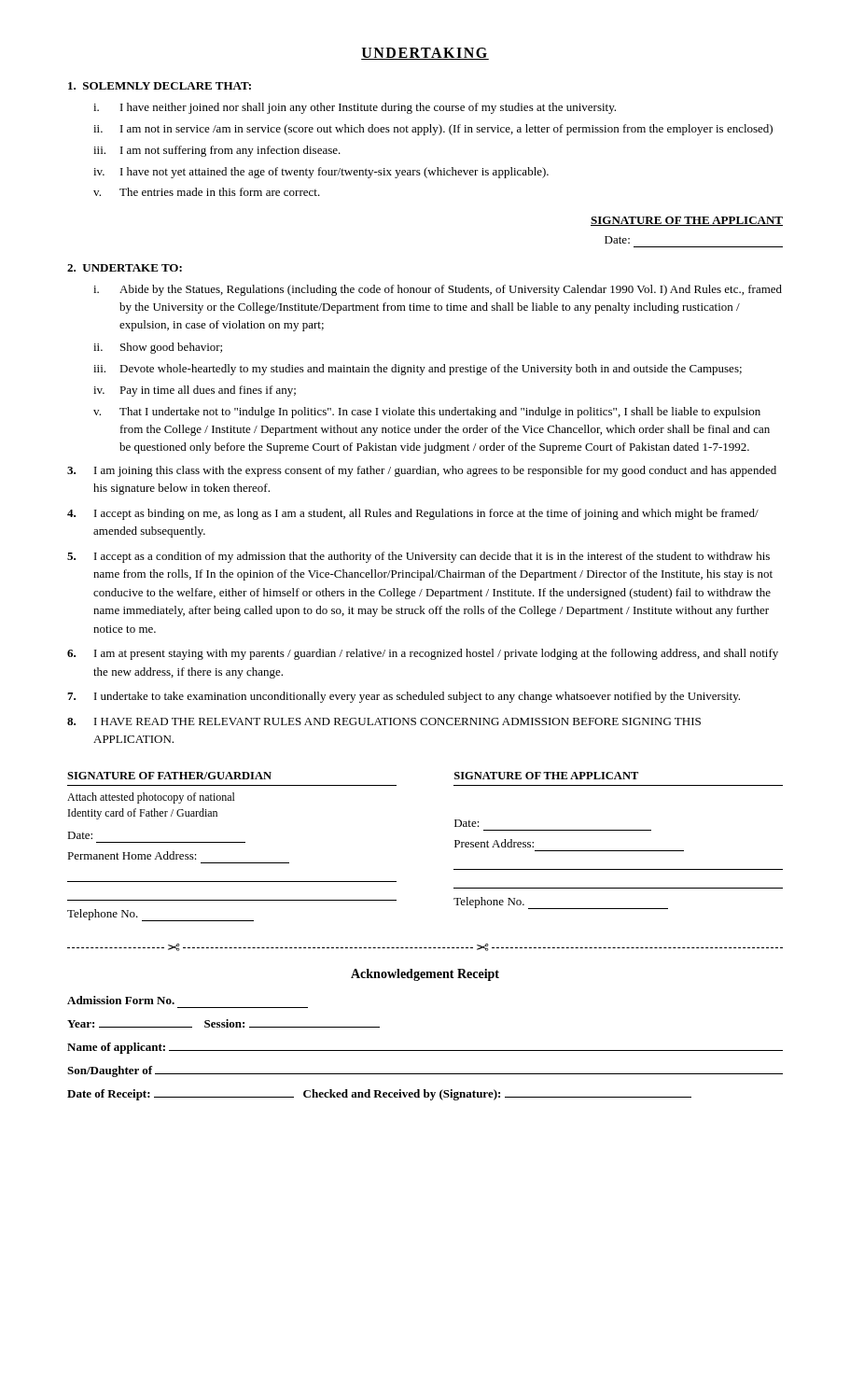The height and width of the screenshot is (1400, 850).
Task: Find the text block starting "iii. Devote whole-heartedly to my studies and"
Action: click(x=438, y=369)
